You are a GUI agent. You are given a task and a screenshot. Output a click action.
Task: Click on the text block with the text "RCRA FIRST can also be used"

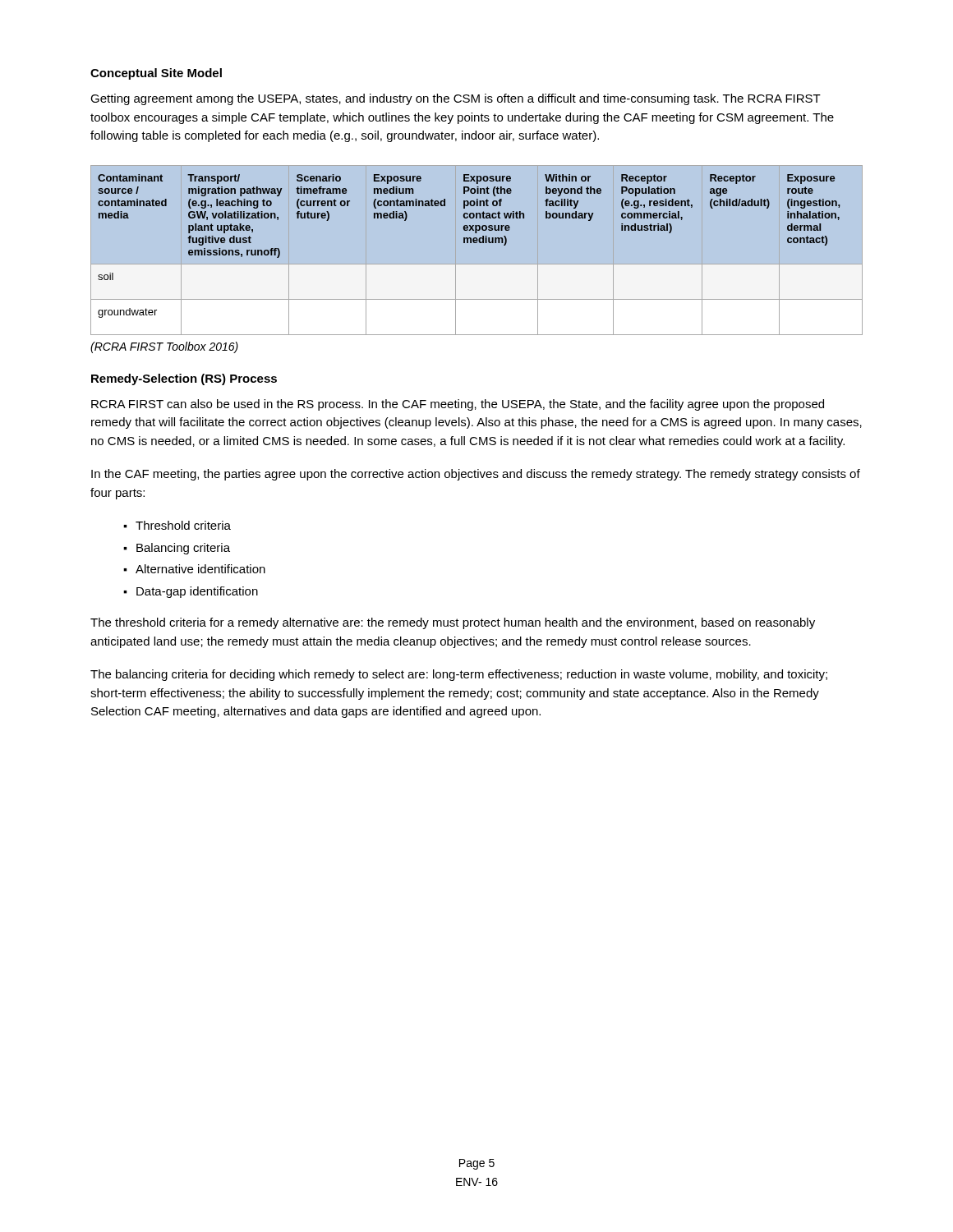pyautogui.click(x=476, y=422)
